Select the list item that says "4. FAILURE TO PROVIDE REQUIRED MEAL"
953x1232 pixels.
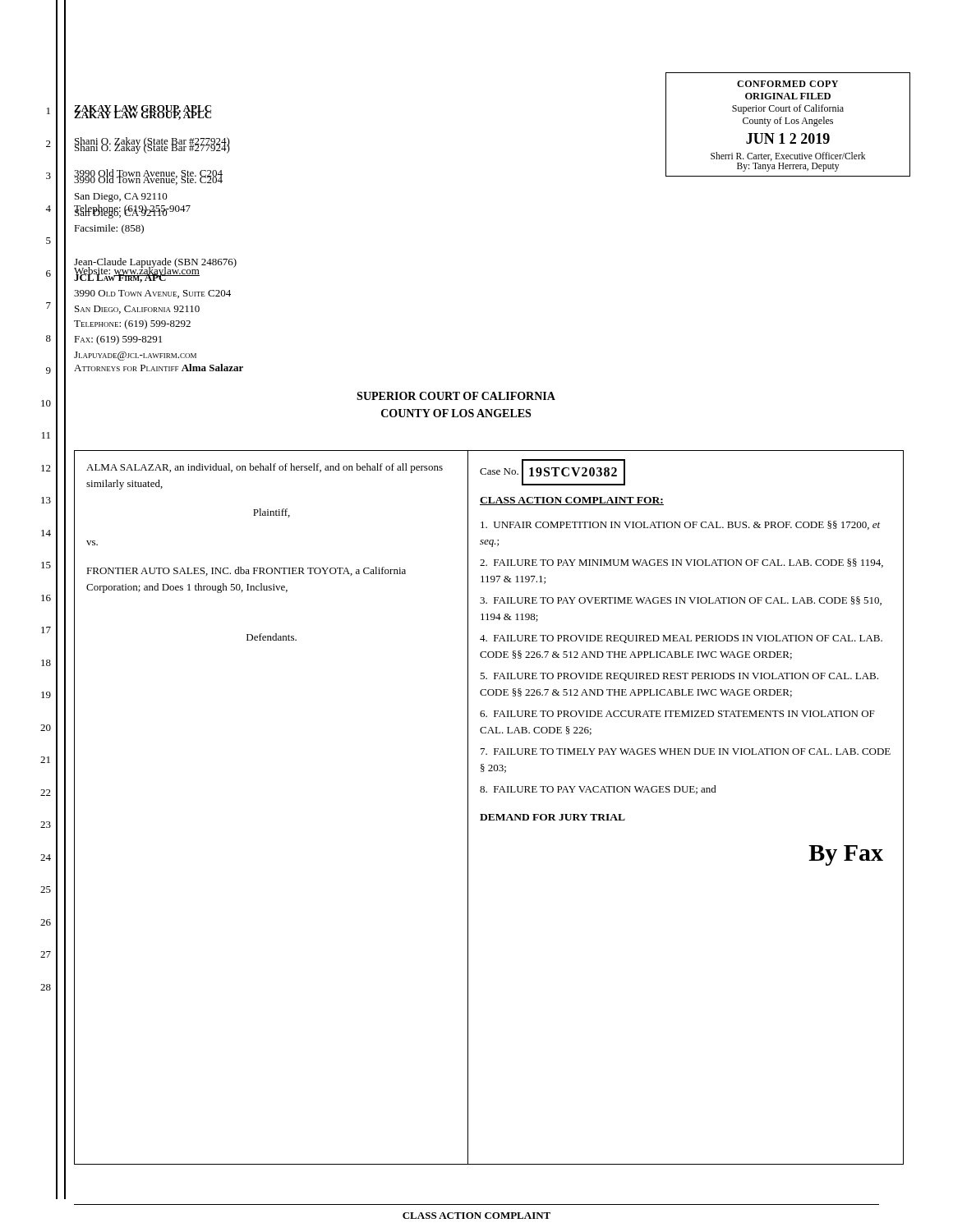pos(681,646)
